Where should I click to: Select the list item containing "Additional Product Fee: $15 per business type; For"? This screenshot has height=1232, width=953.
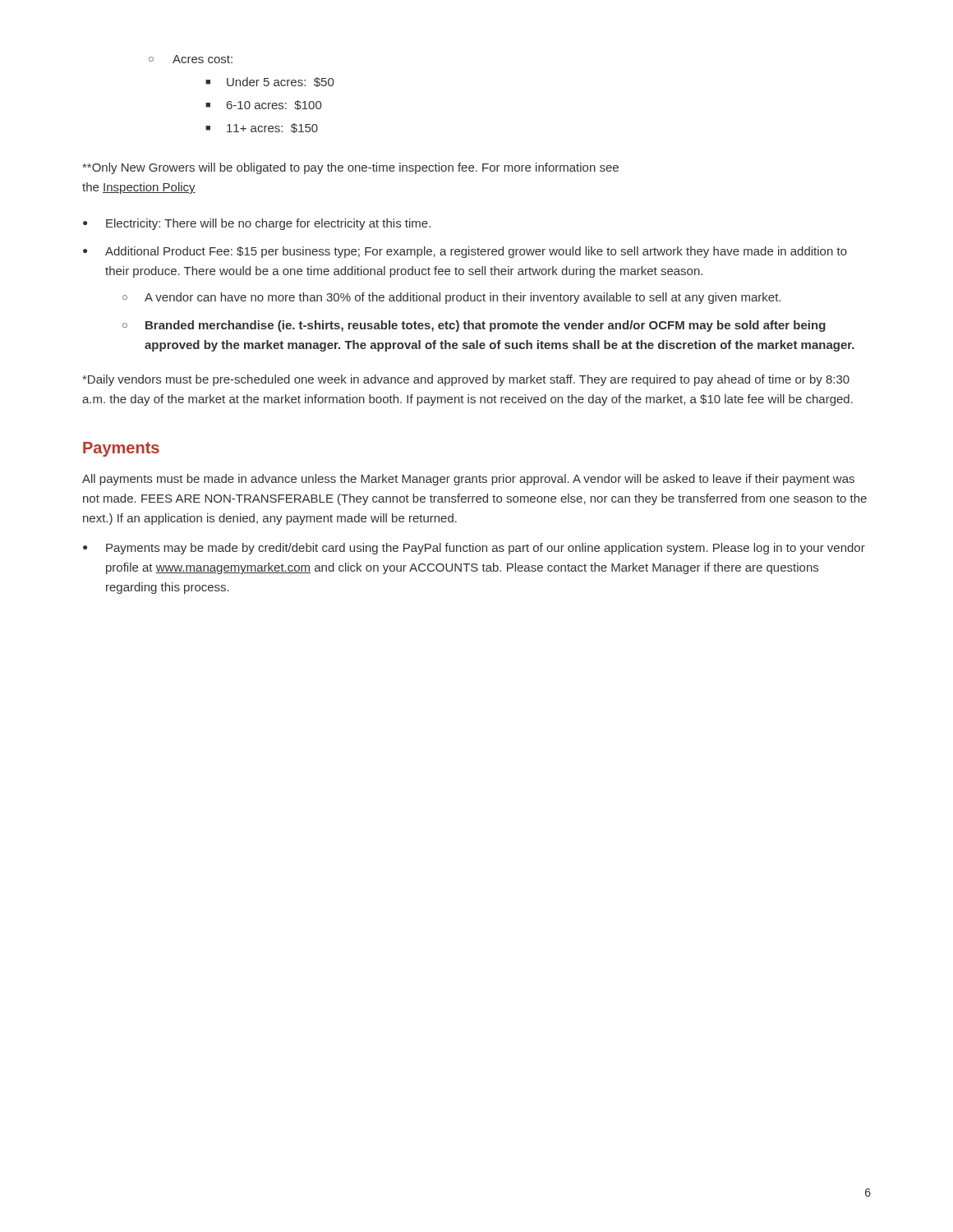click(476, 298)
